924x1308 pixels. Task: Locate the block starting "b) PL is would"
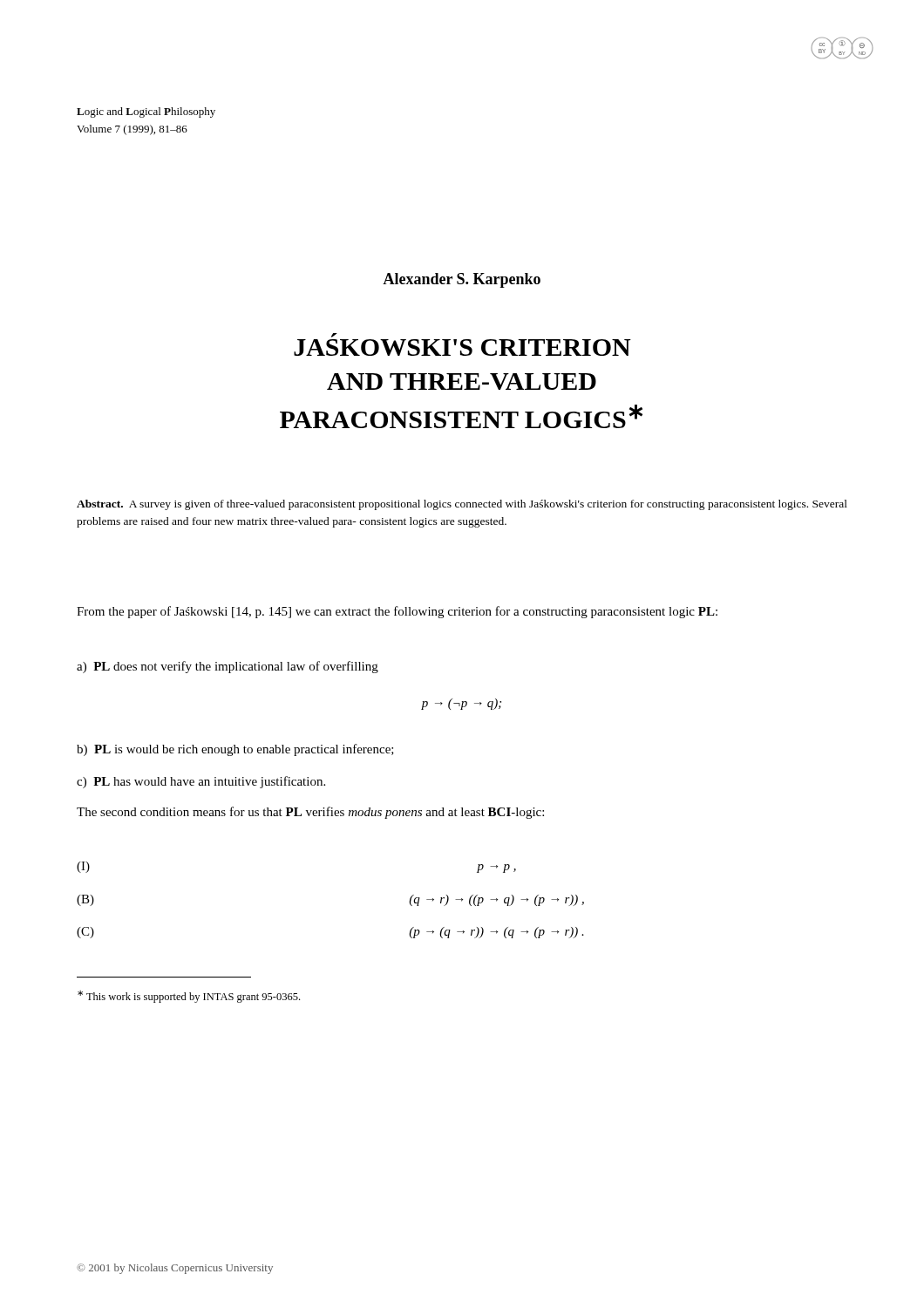click(x=236, y=749)
